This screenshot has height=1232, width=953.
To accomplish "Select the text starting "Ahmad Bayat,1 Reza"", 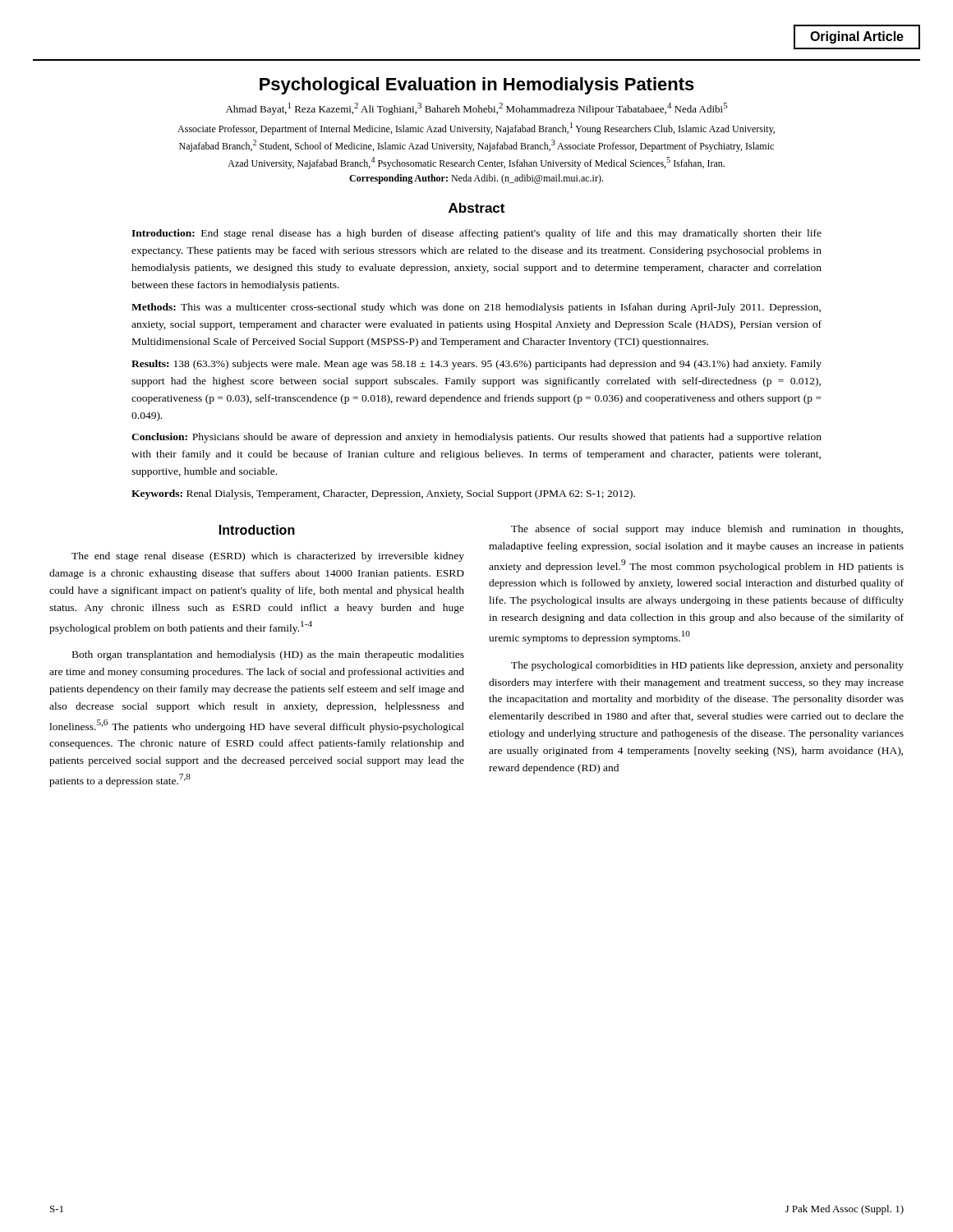I will 476,108.
